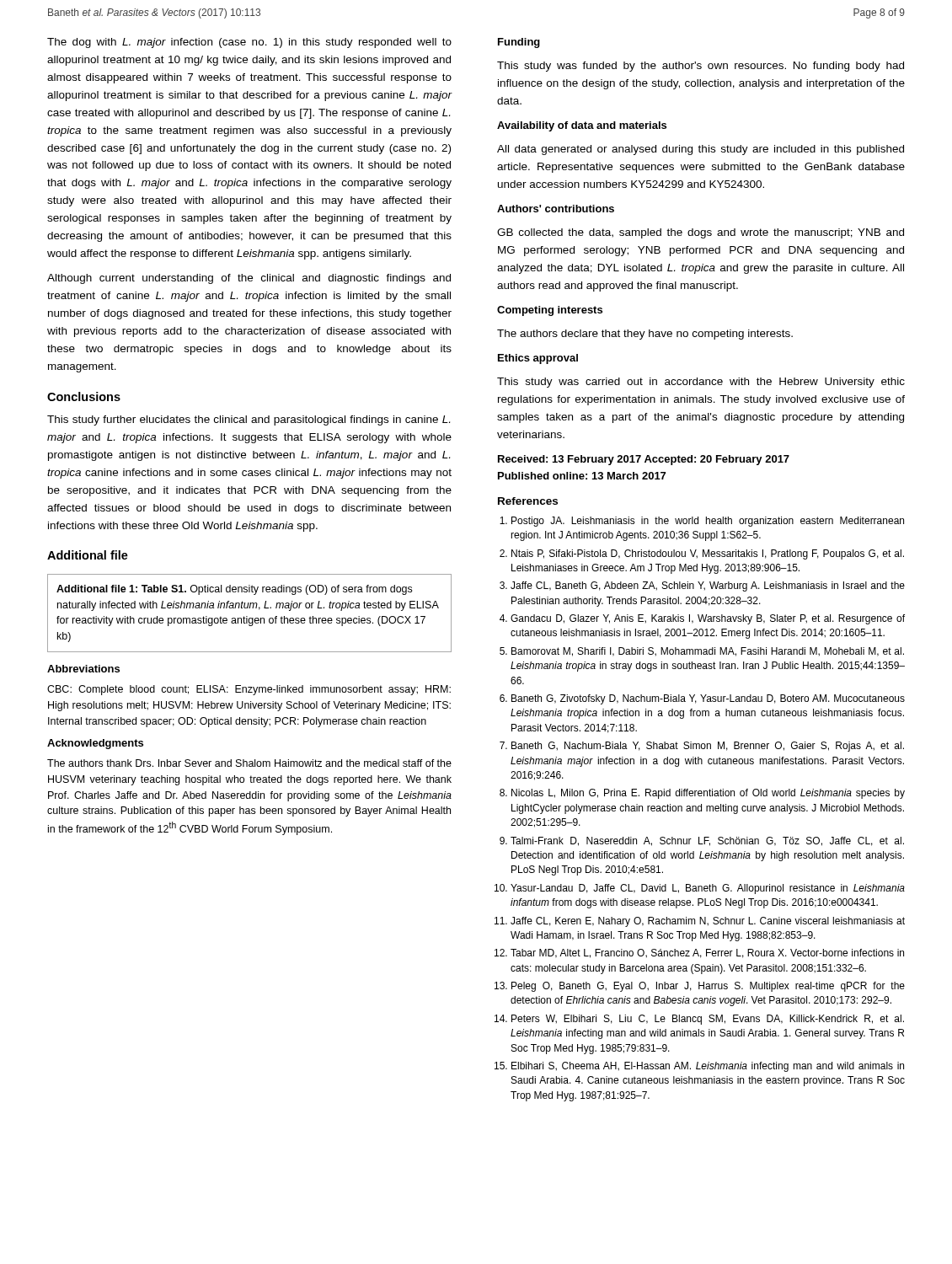Select the text block that says "The authors thank Drs. Inbar Sever"
This screenshot has height=1264, width=952.
tap(249, 797)
